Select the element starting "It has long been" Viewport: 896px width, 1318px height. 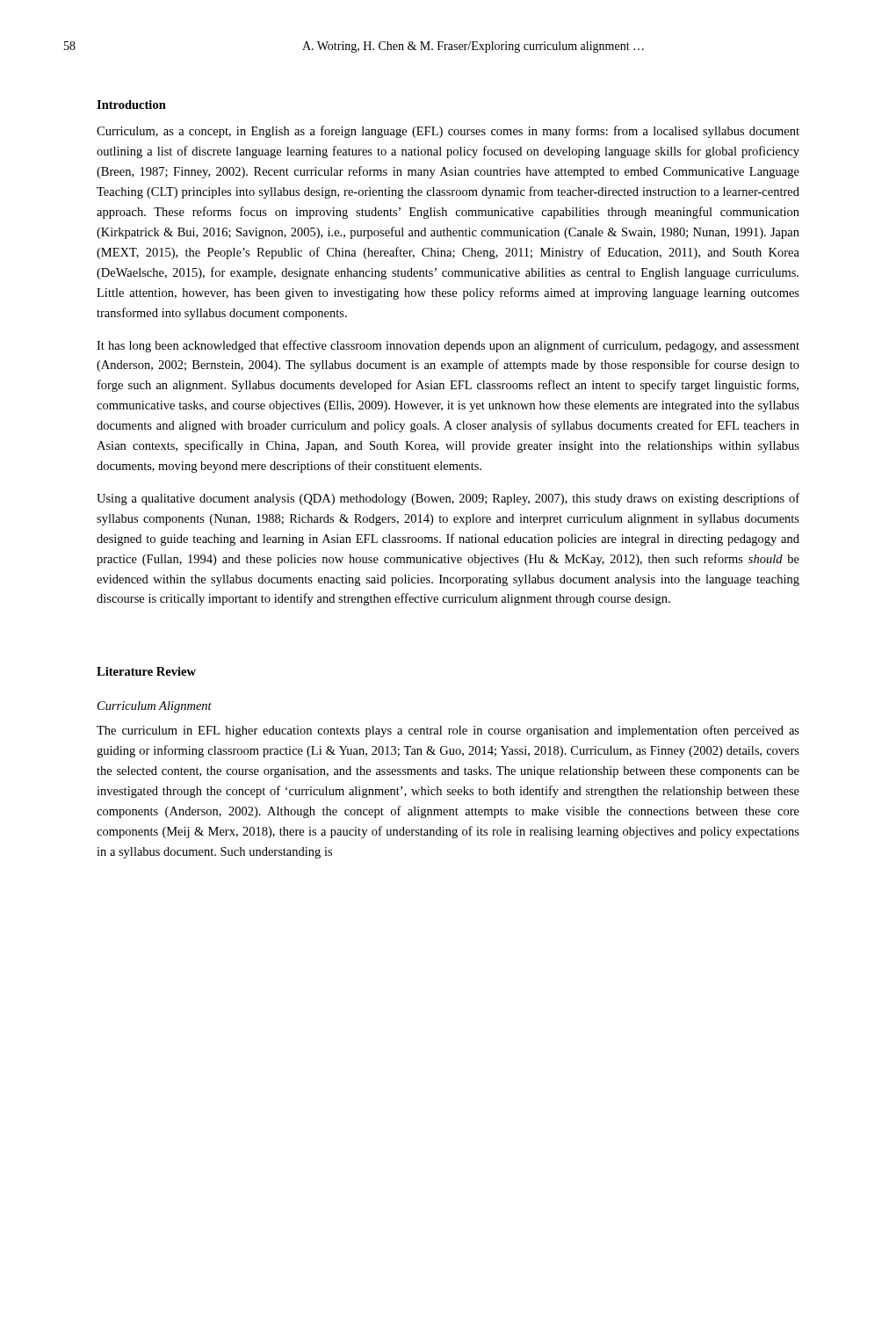coord(448,405)
